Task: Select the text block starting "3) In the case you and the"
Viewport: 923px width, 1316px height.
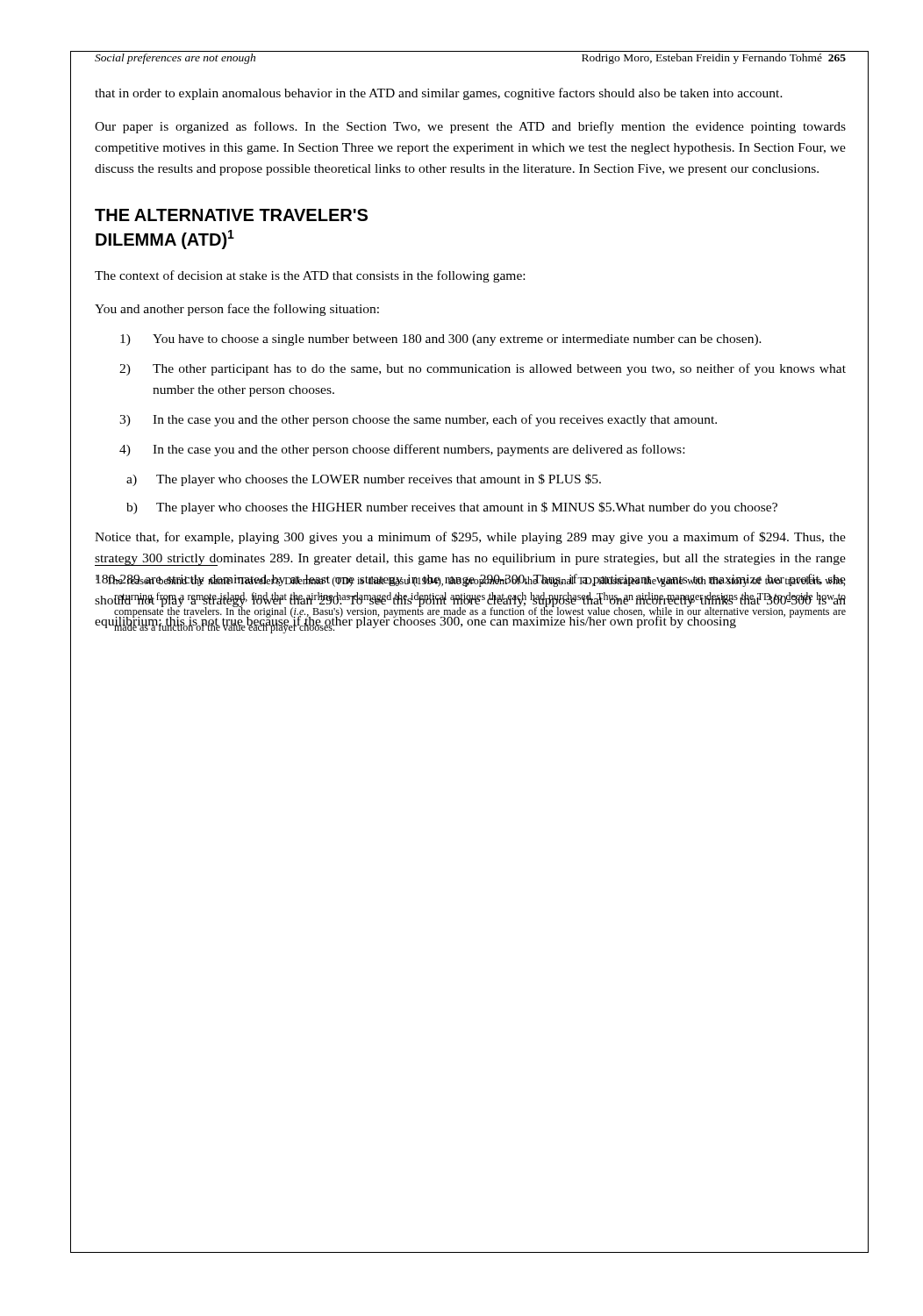Action: [470, 419]
